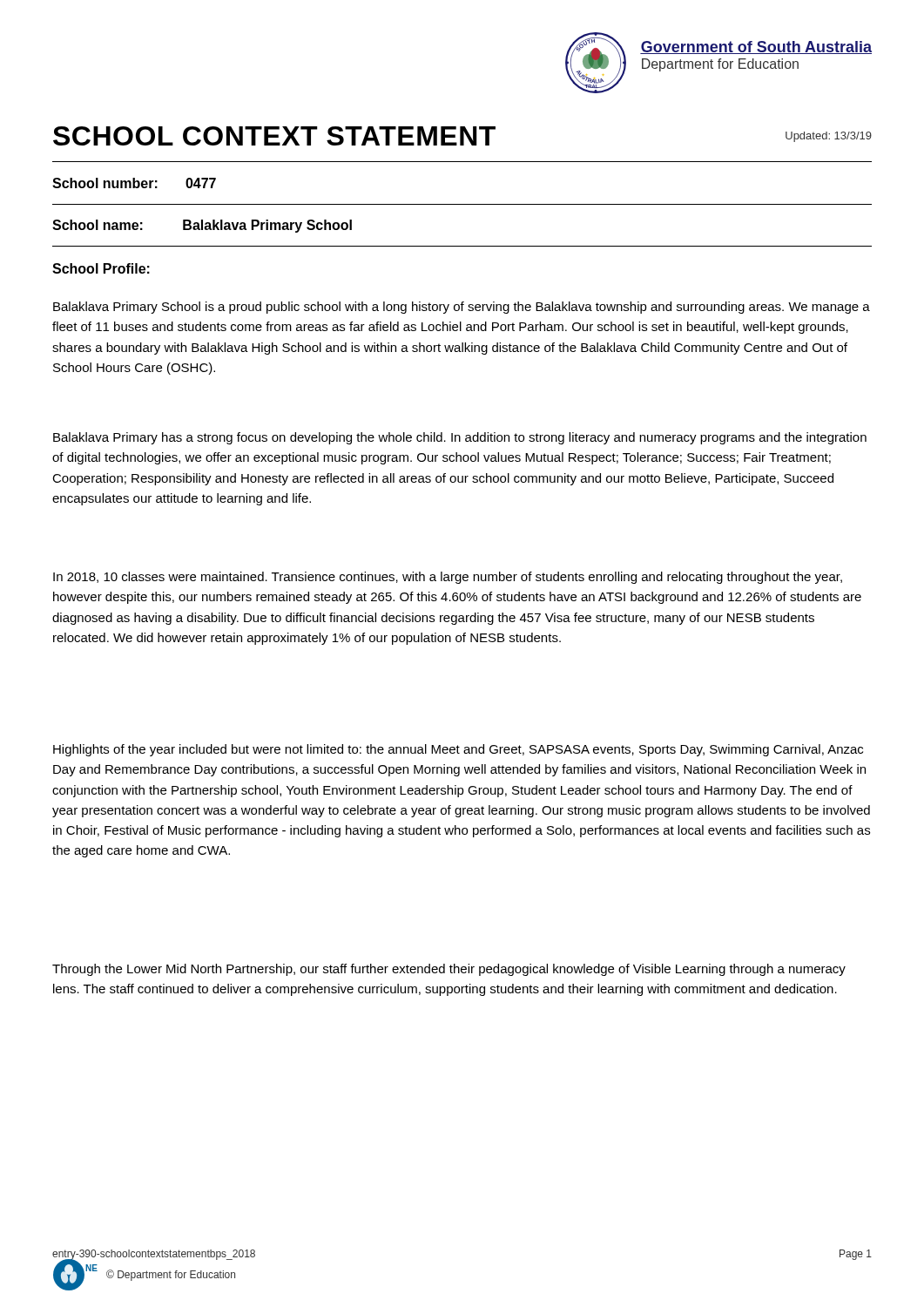Navigate to the passage starting "School number: 0477"

(x=134, y=183)
